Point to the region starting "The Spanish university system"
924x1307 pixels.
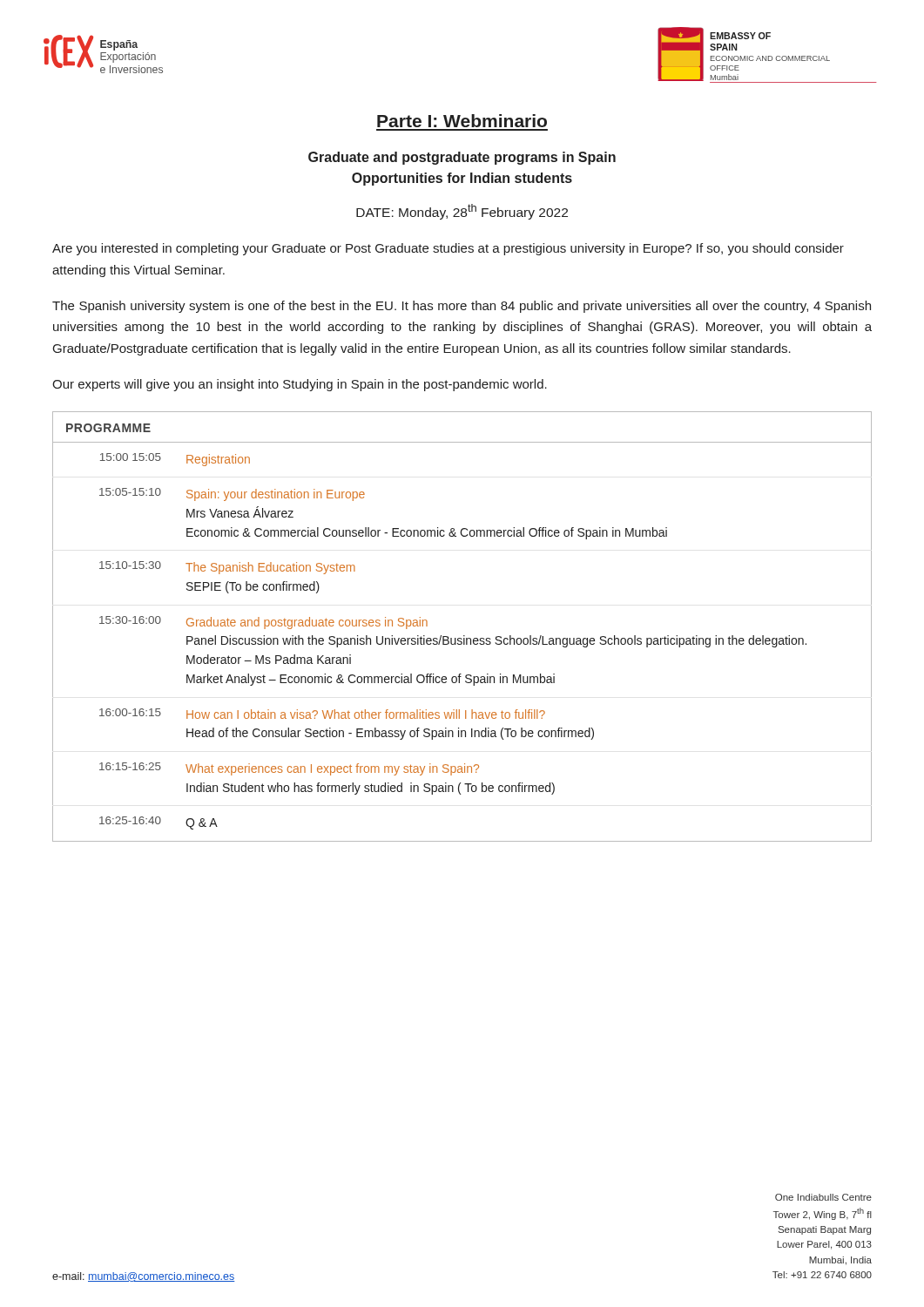(x=462, y=327)
